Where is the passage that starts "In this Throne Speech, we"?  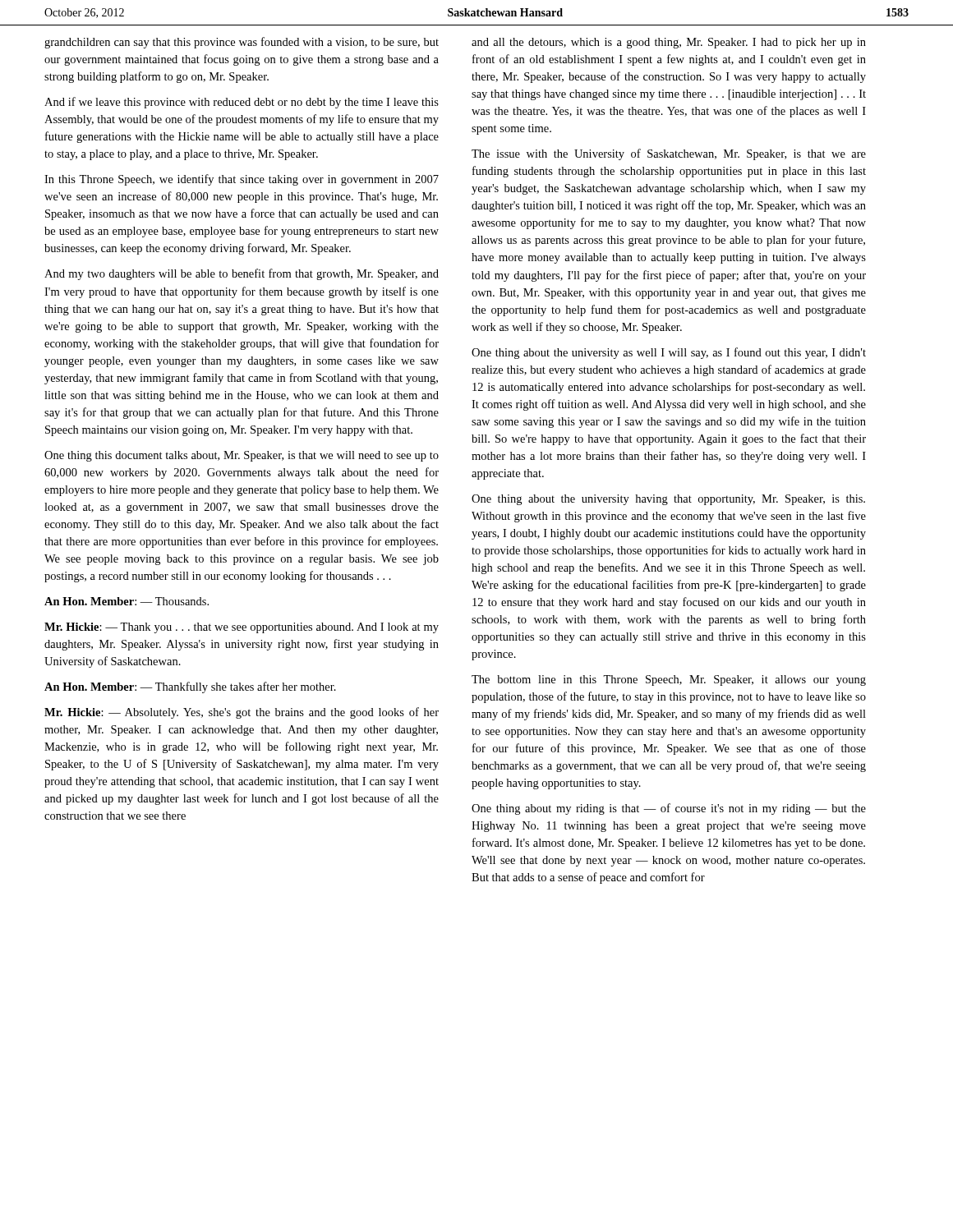(242, 214)
